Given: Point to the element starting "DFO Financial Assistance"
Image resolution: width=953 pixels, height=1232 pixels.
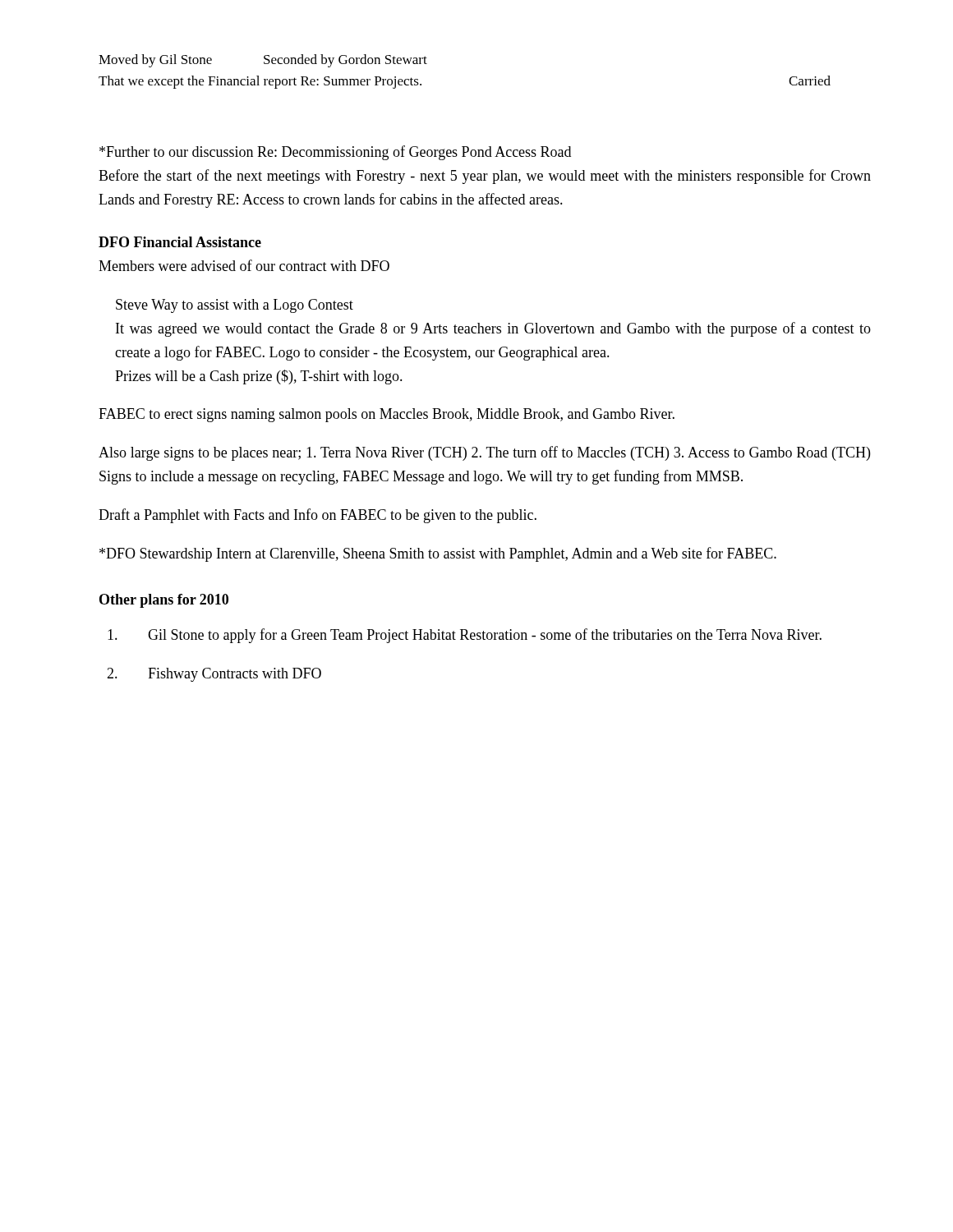Looking at the screenshot, I should pos(180,243).
